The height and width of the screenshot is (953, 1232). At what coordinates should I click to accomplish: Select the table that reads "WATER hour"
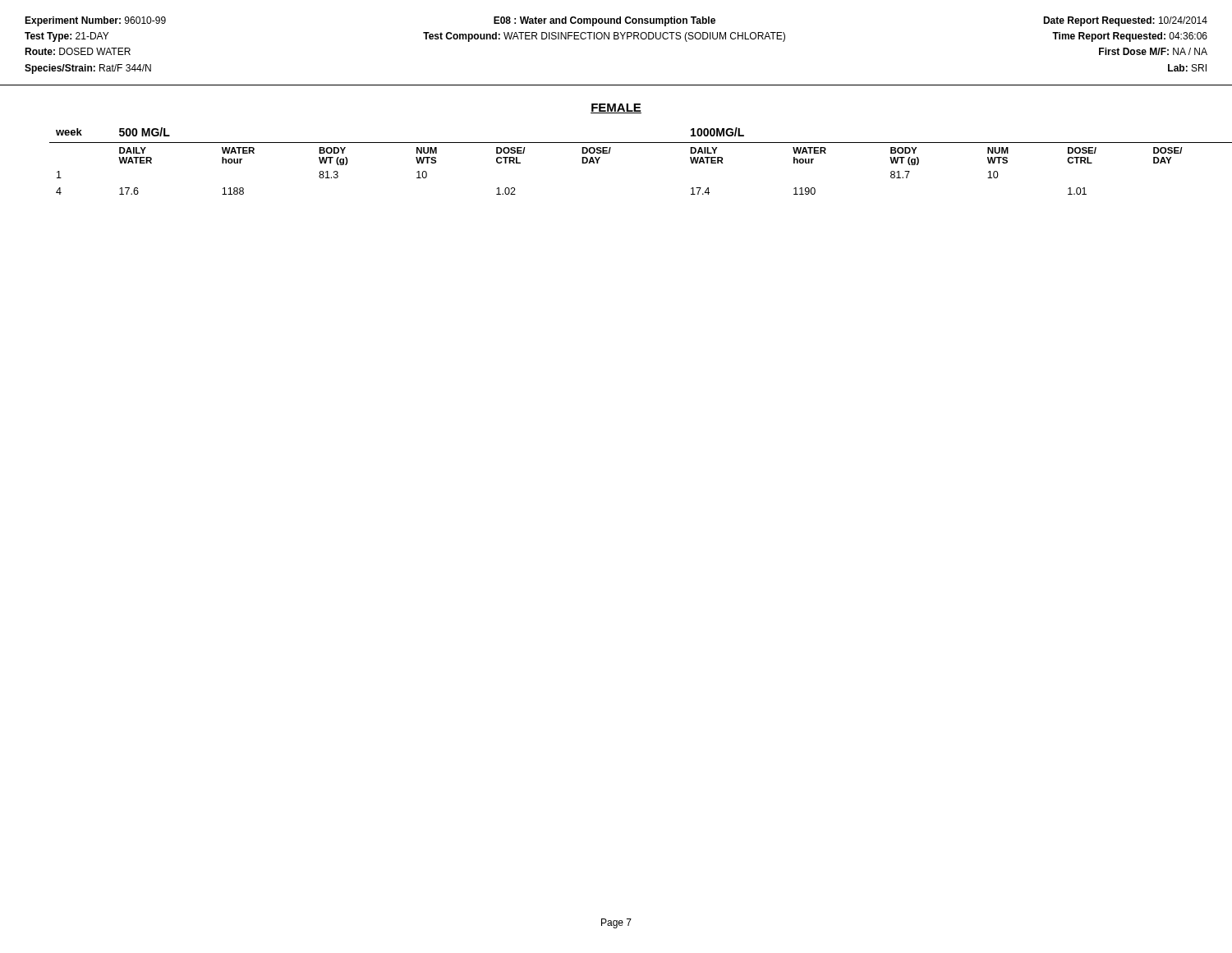click(x=616, y=160)
